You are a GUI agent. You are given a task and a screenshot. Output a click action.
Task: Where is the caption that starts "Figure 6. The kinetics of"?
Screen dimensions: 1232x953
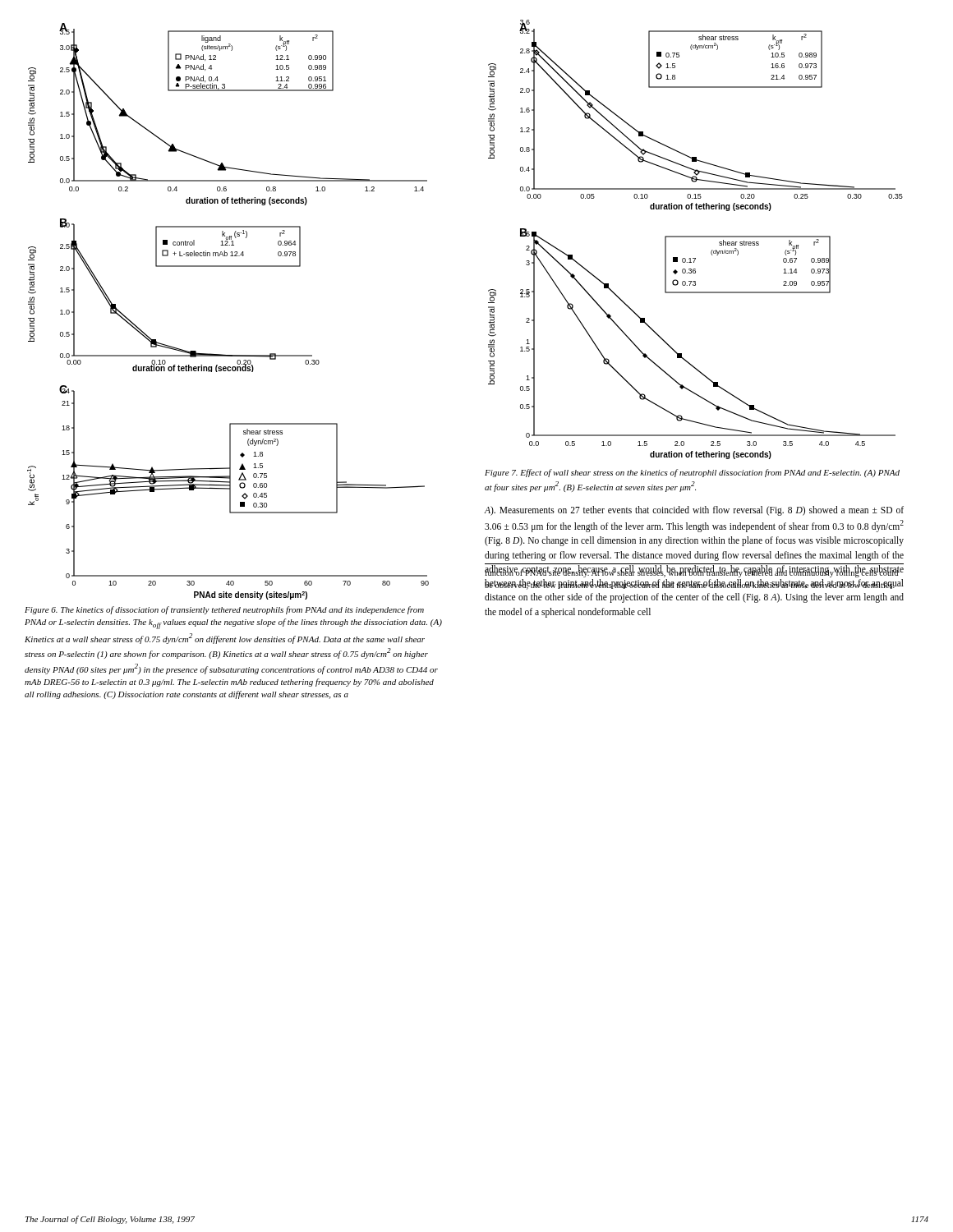click(234, 652)
